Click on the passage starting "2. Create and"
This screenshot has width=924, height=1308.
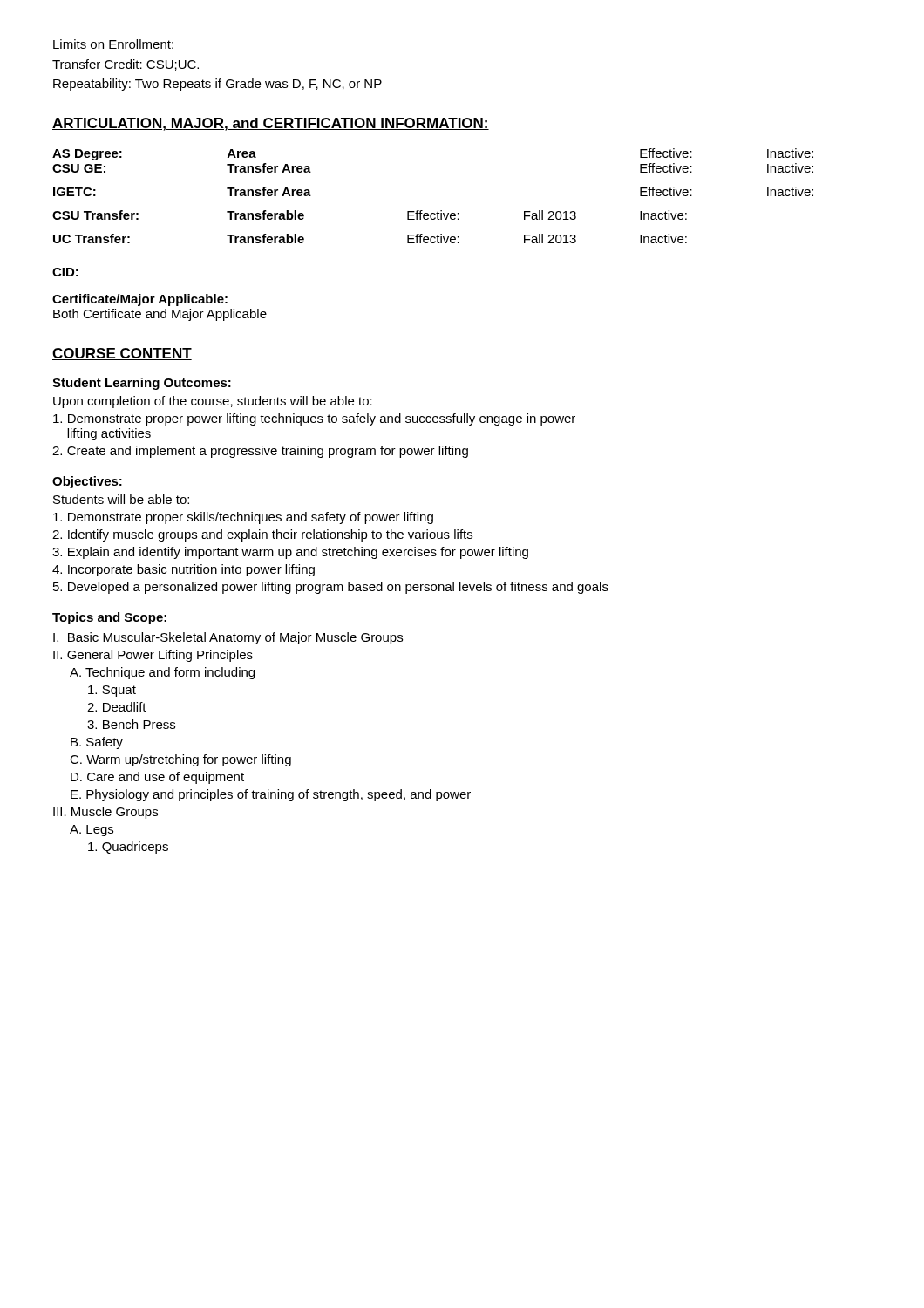(x=261, y=450)
